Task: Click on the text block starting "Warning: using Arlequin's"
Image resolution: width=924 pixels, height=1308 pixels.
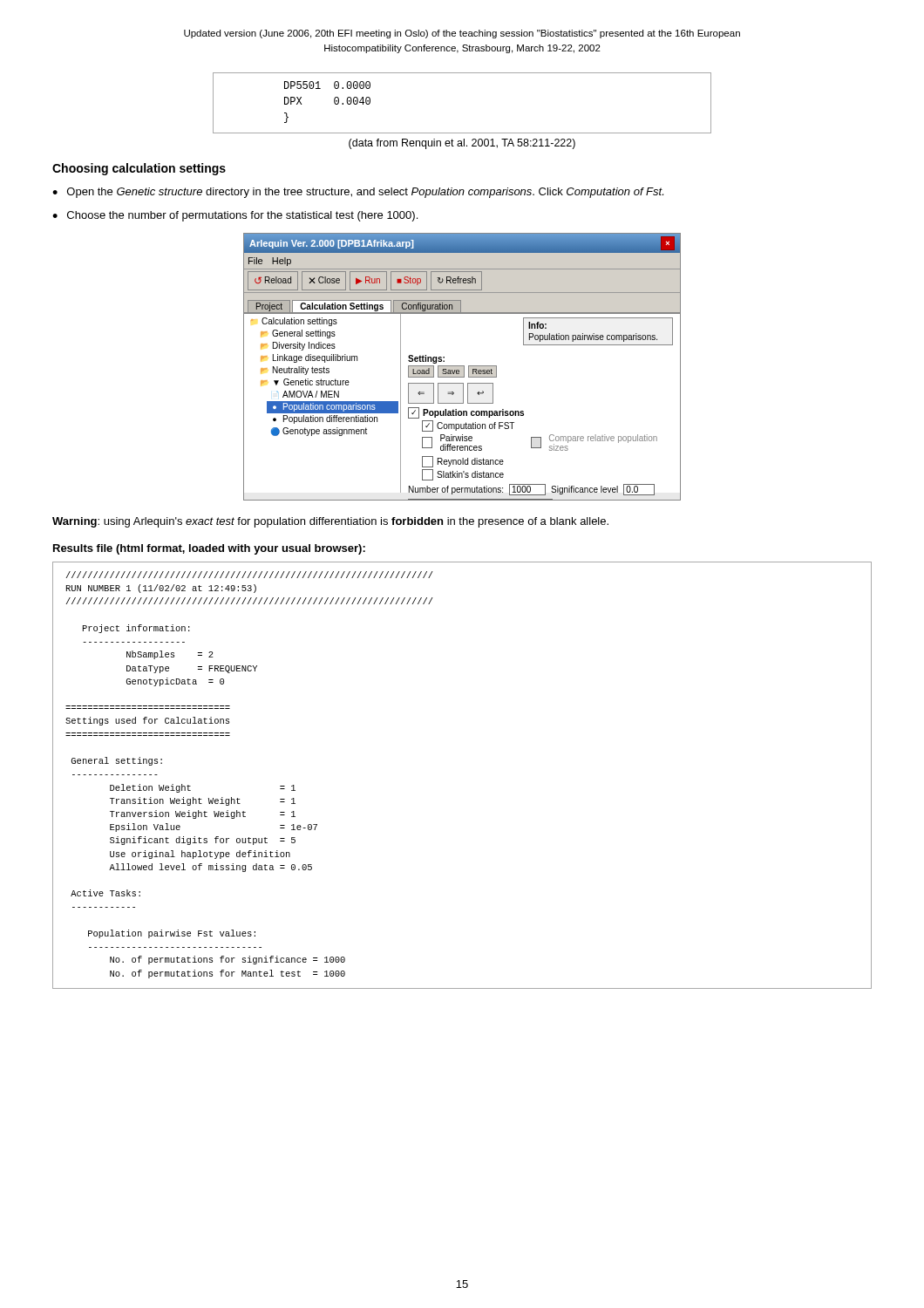Action: pyautogui.click(x=331, y=521)
